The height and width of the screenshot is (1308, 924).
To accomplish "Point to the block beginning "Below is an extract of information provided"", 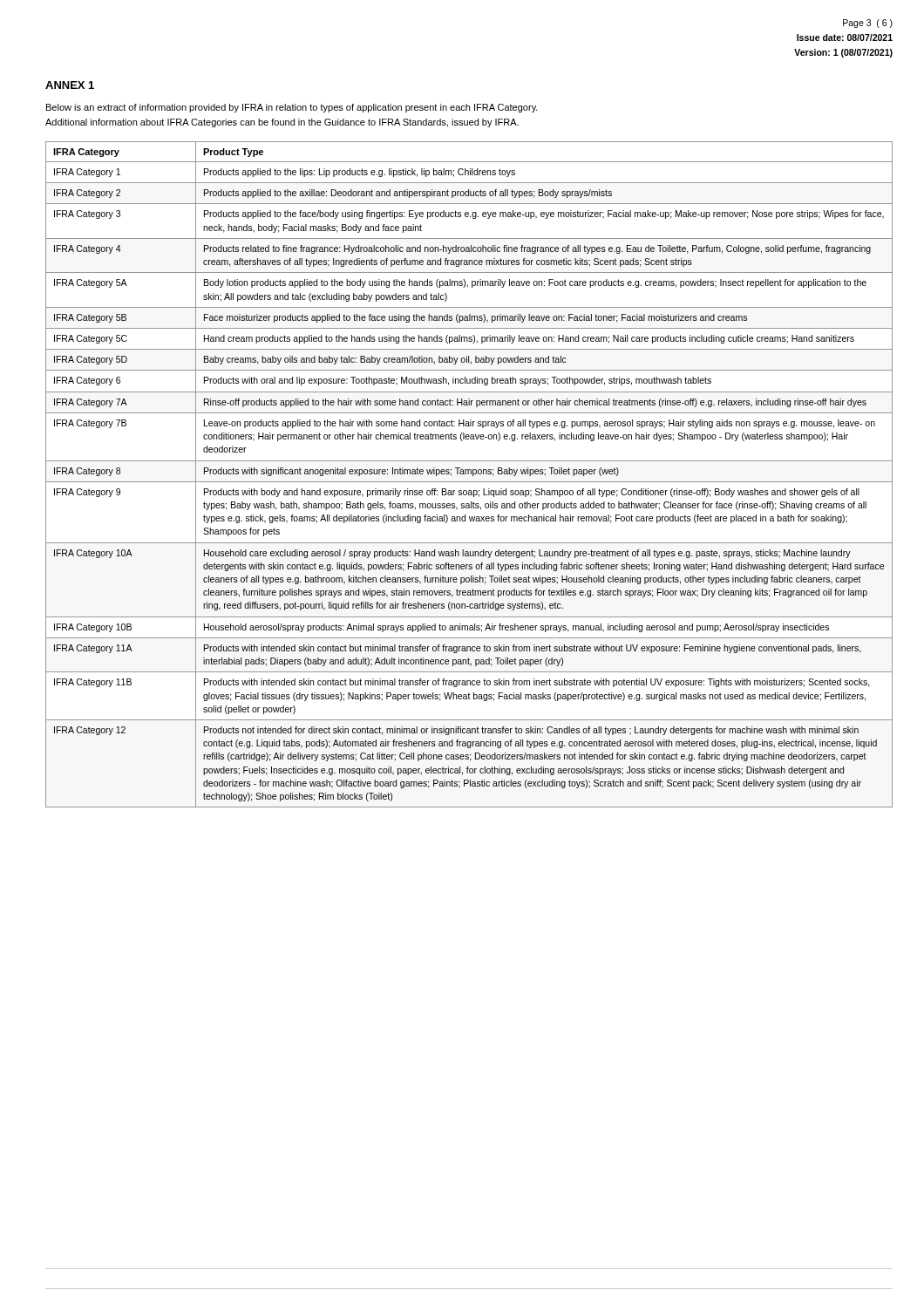I will (292, 114).
